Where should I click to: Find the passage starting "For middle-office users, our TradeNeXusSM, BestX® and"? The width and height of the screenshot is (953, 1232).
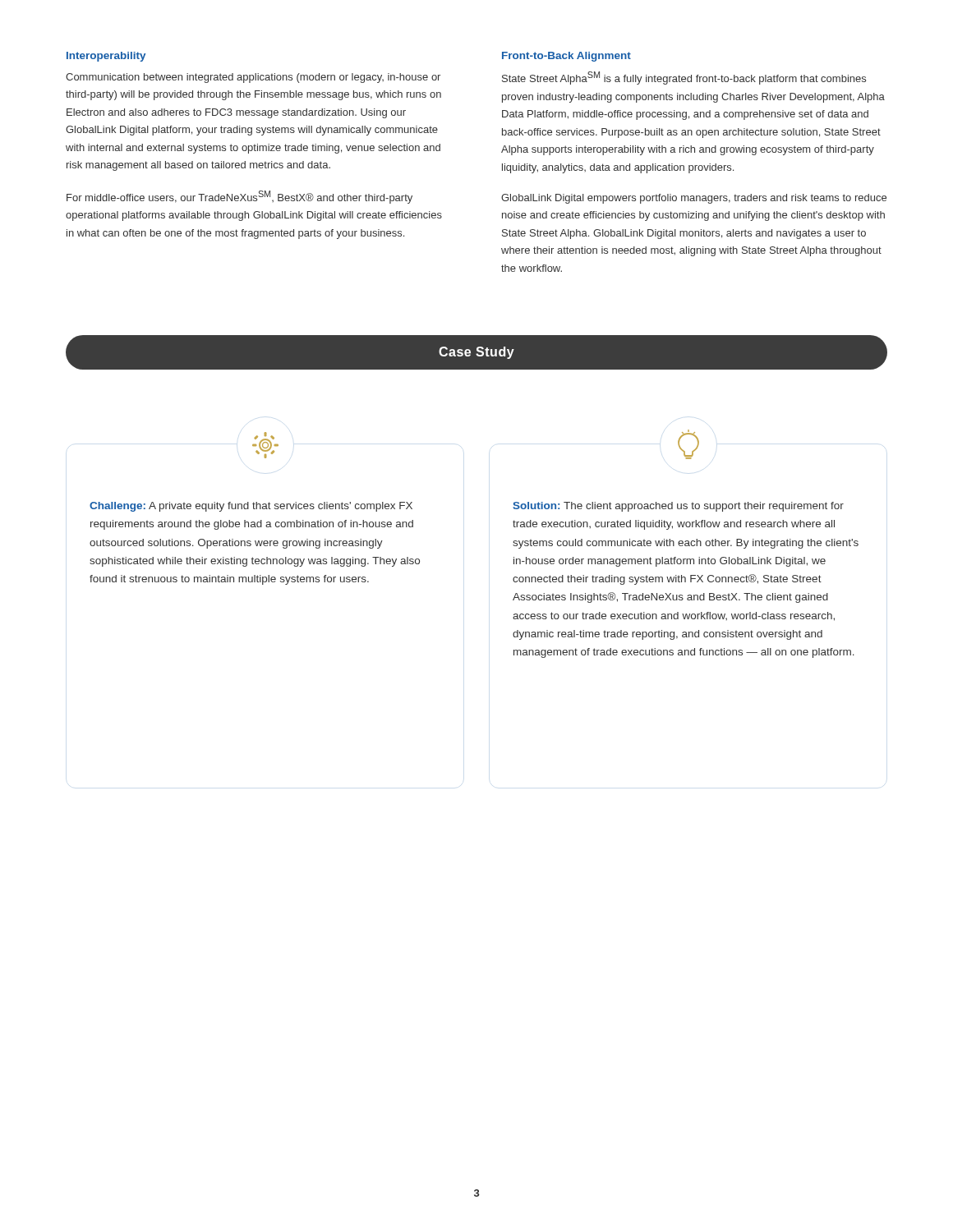click(x=254, y=214)
